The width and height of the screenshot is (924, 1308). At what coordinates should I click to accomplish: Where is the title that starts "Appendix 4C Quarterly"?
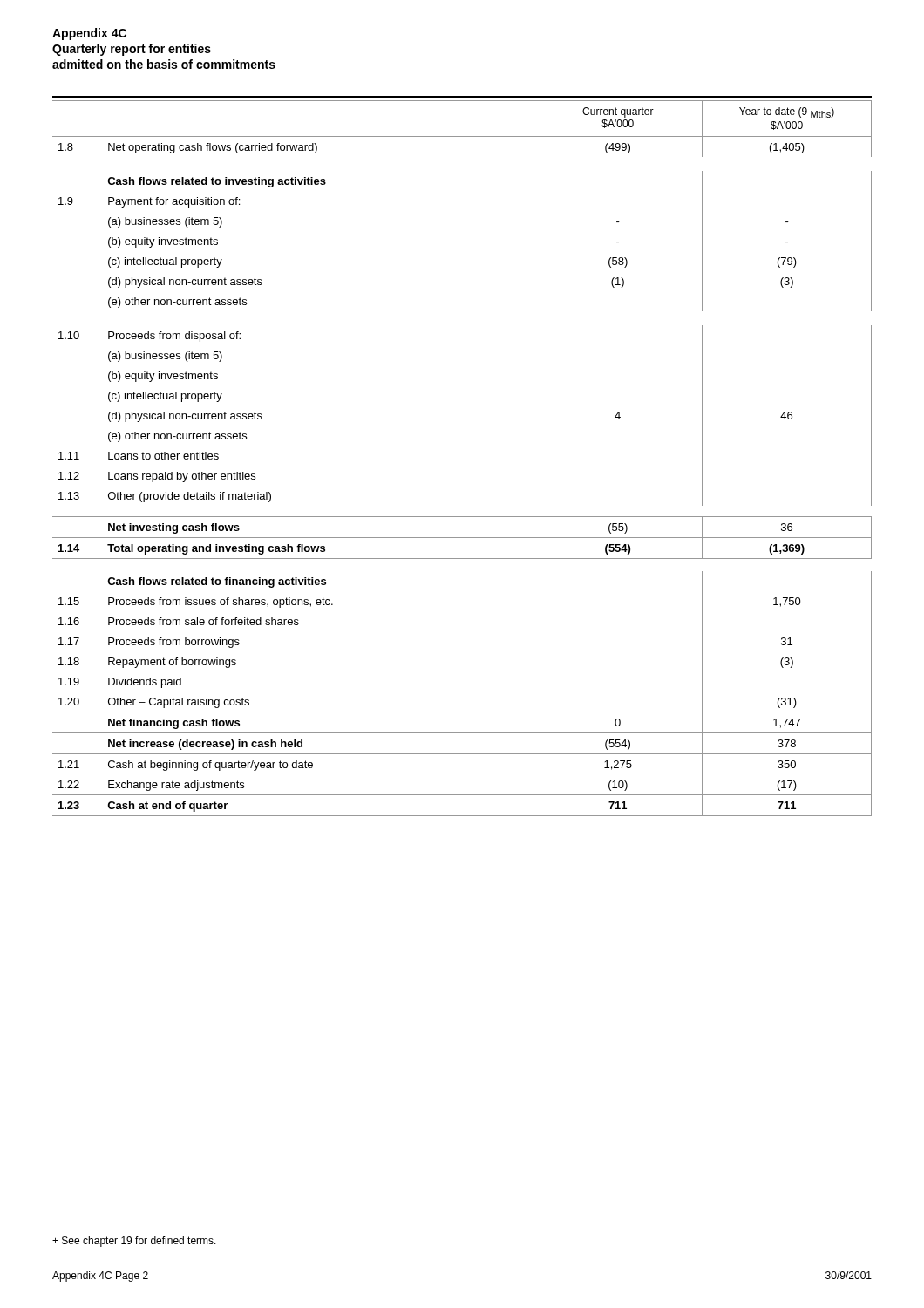89,34
